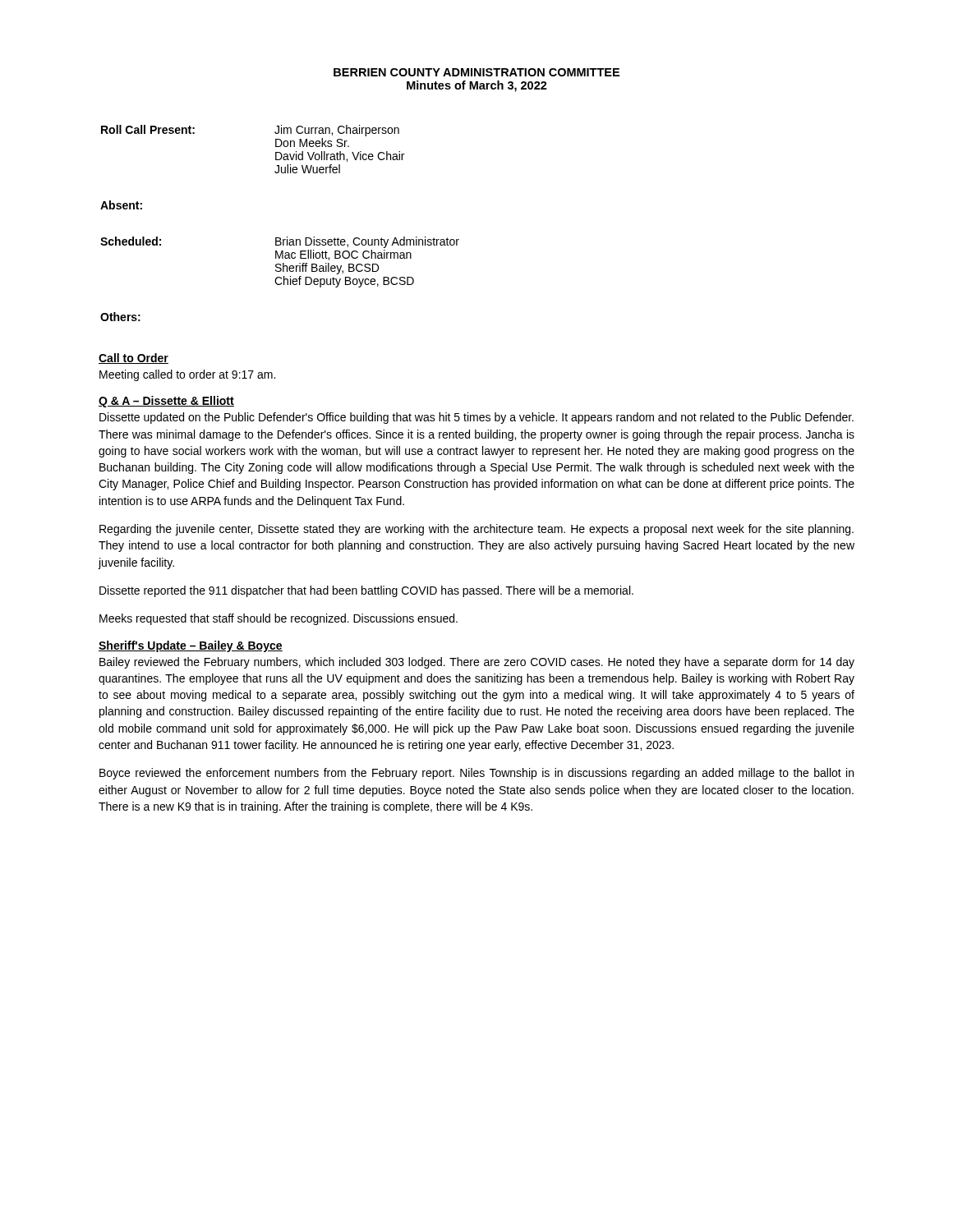
Task: Point to the passage starting "Q & A – Dissette & Elliott"
Action: [166, 402]
